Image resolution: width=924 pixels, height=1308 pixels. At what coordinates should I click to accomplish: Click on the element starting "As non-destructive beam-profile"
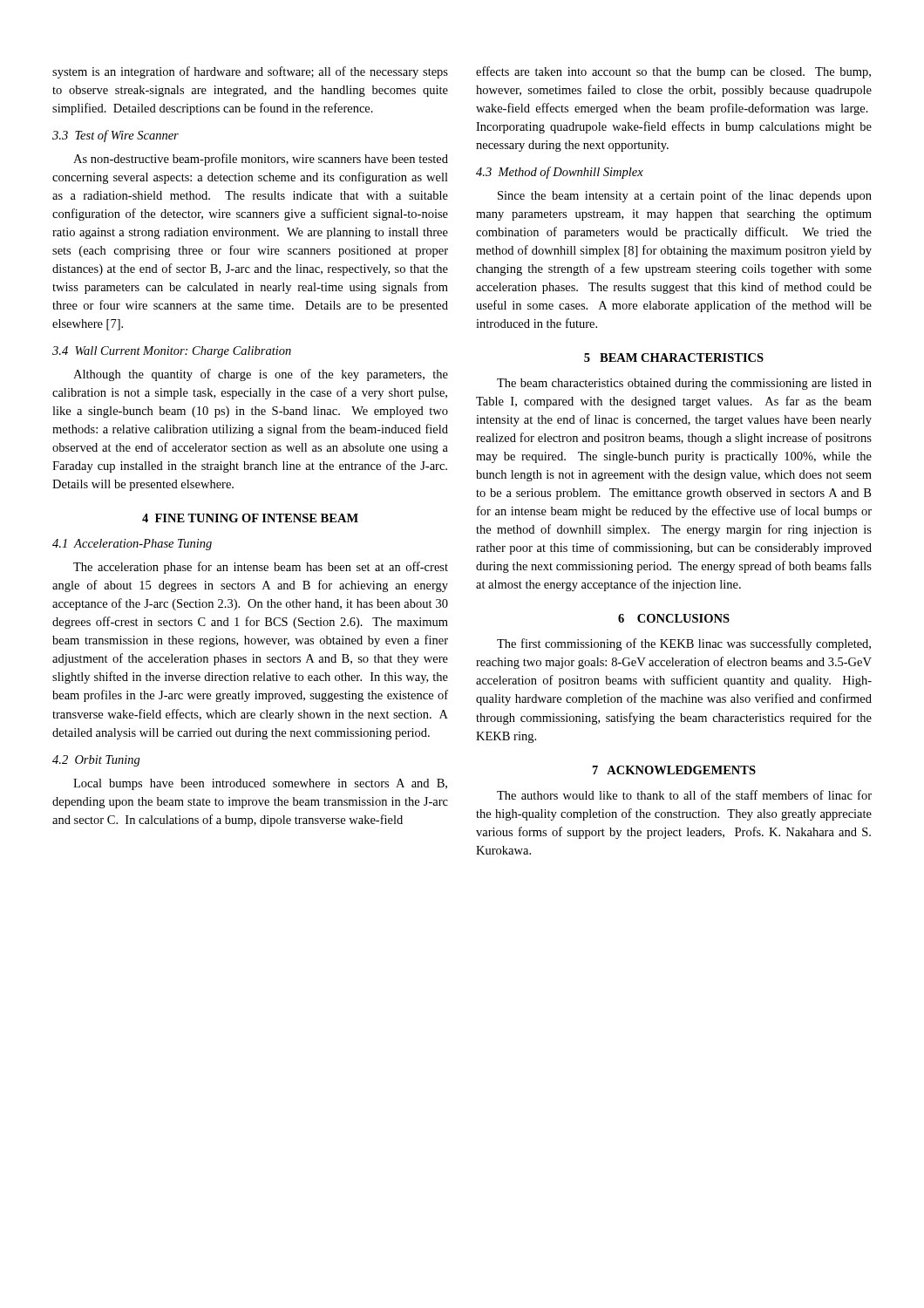coord(250,242)
